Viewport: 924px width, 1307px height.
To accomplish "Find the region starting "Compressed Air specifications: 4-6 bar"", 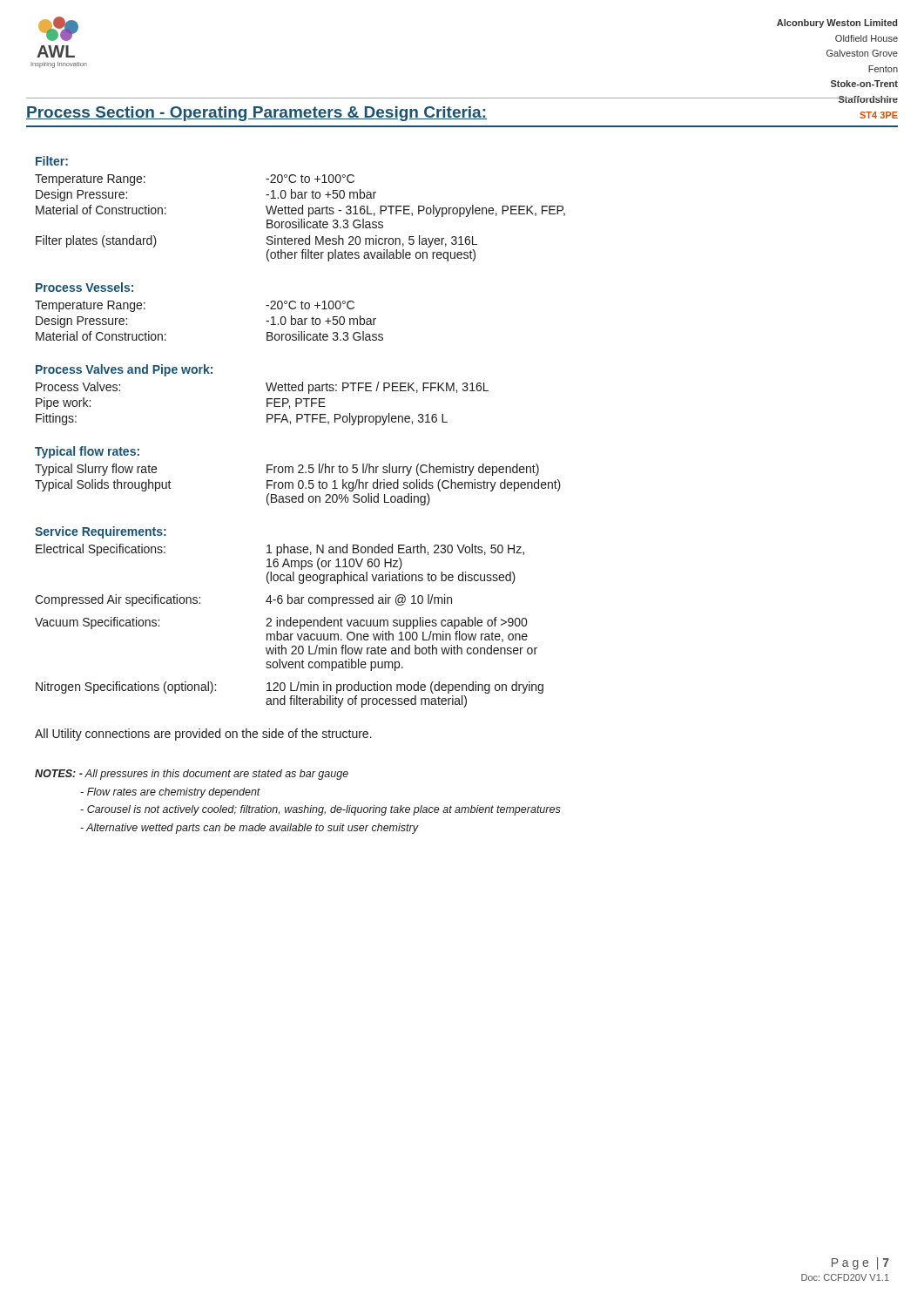I will [x=462, y=599].
